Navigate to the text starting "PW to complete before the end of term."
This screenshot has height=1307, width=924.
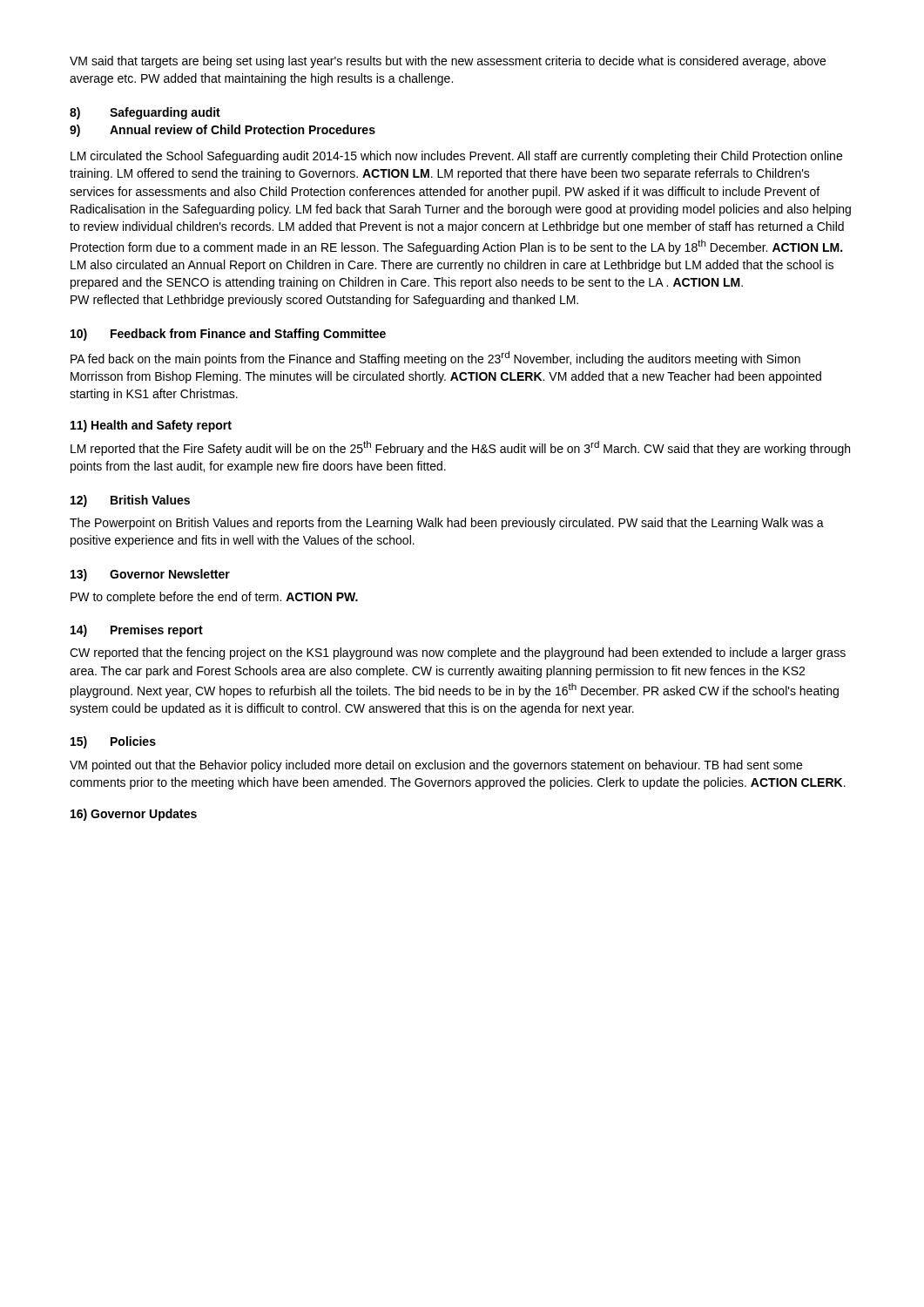click(x=214, y=597)
